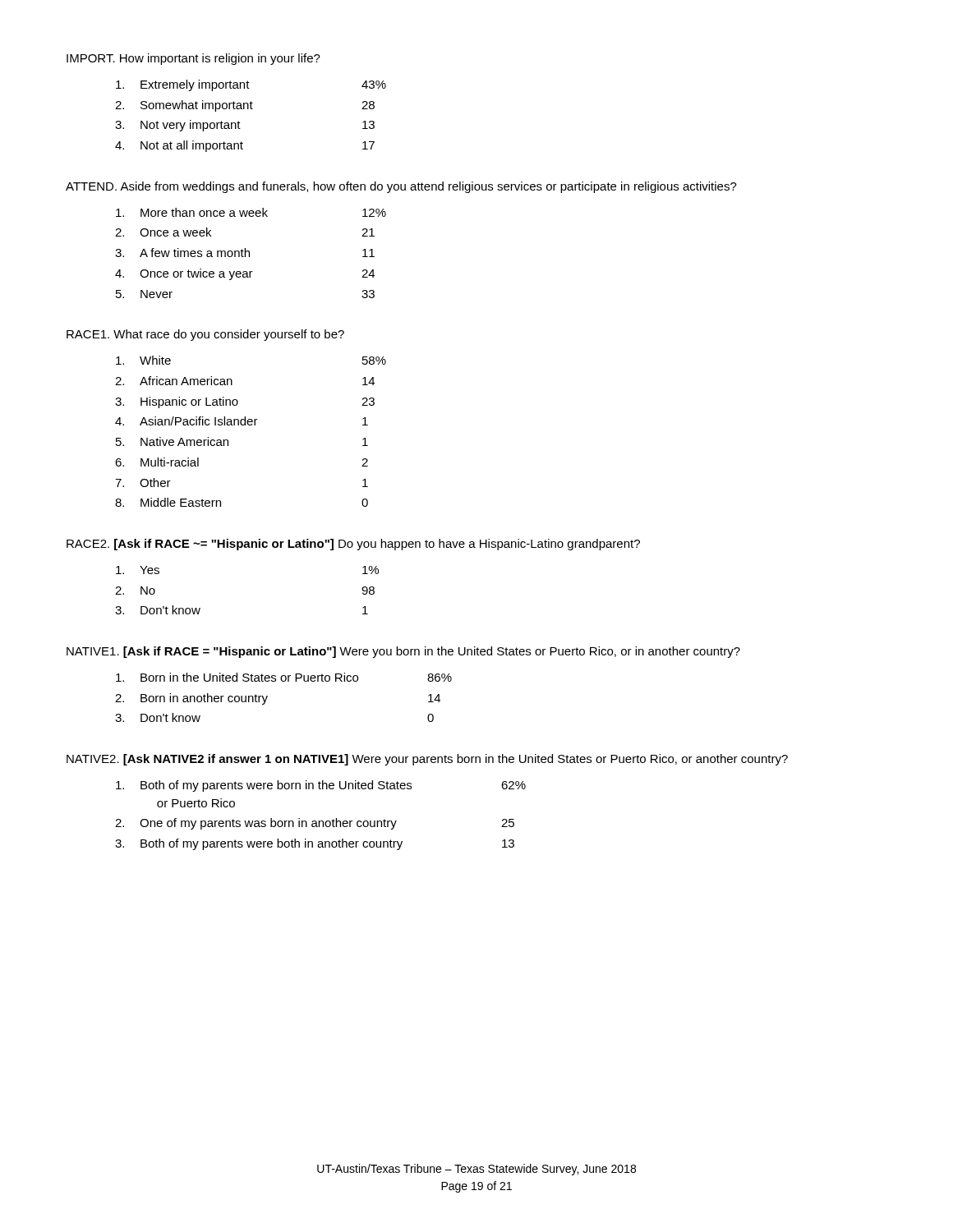Screen dimensions: 1232x953
Task: Select the text starting "Born in the United States or Puerto Rico86%"
Action: coord(283,677)
